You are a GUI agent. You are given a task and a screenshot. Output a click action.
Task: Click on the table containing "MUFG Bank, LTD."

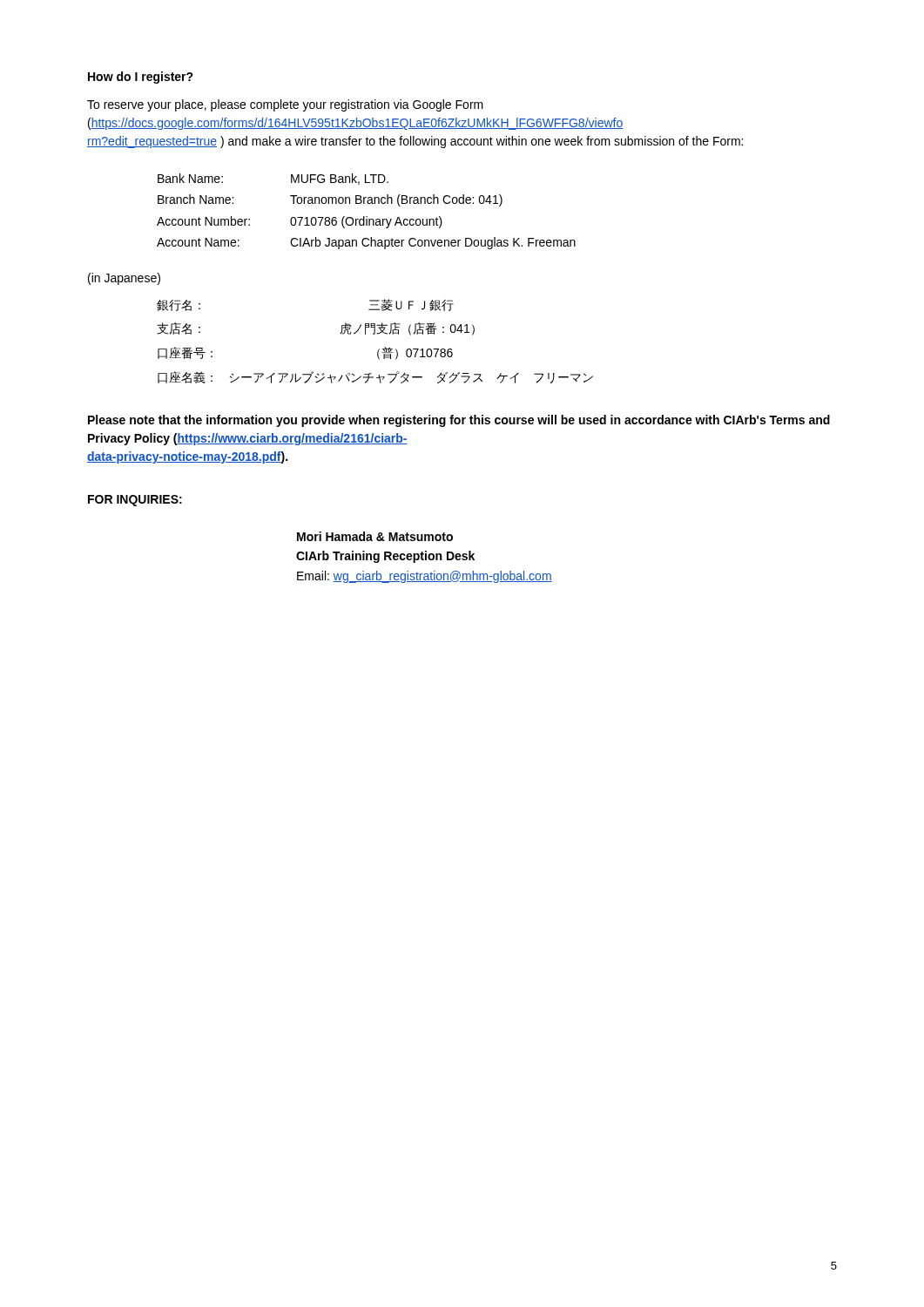tap(462, 211)
